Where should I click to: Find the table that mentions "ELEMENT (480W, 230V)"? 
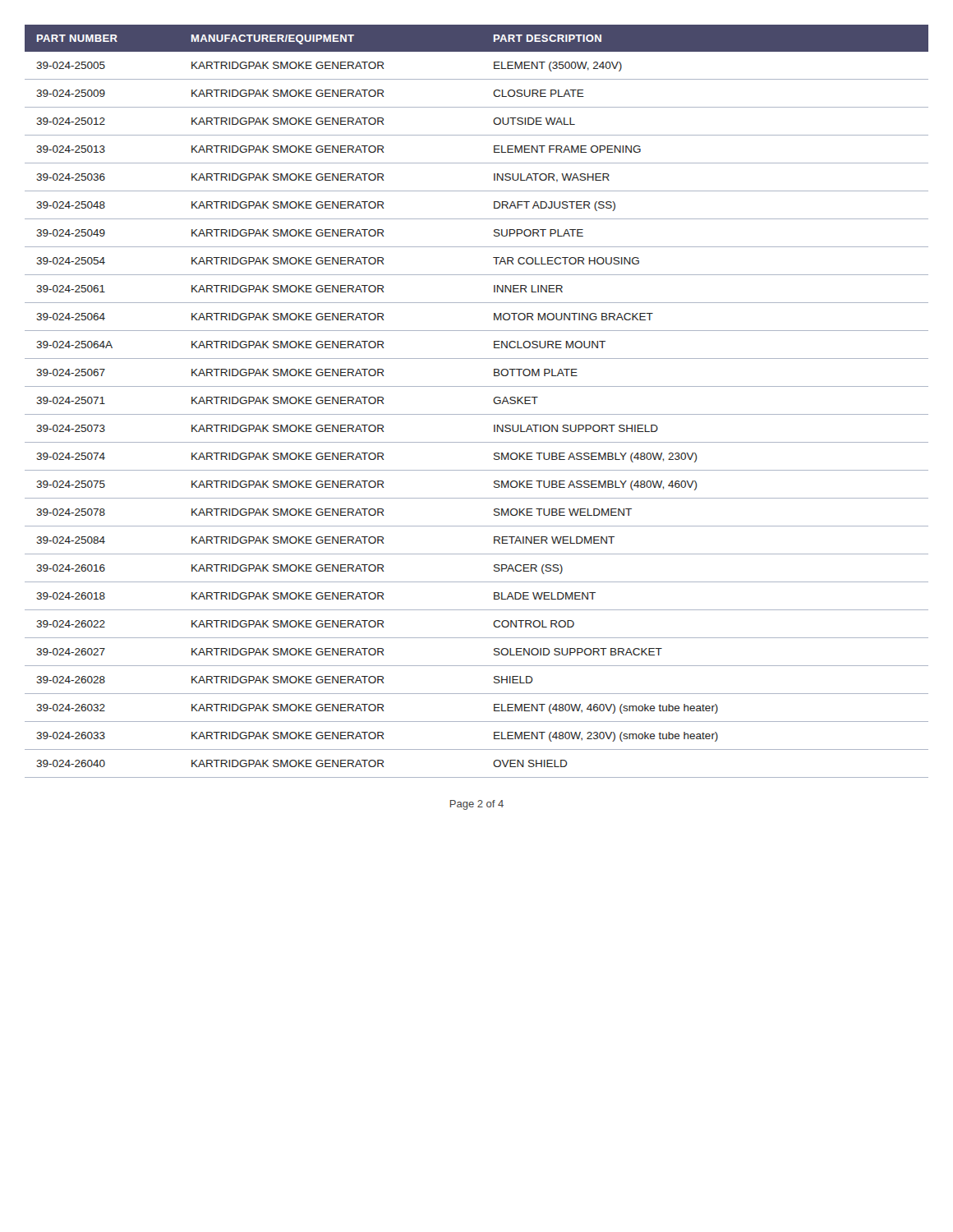[x=476, y=401]
